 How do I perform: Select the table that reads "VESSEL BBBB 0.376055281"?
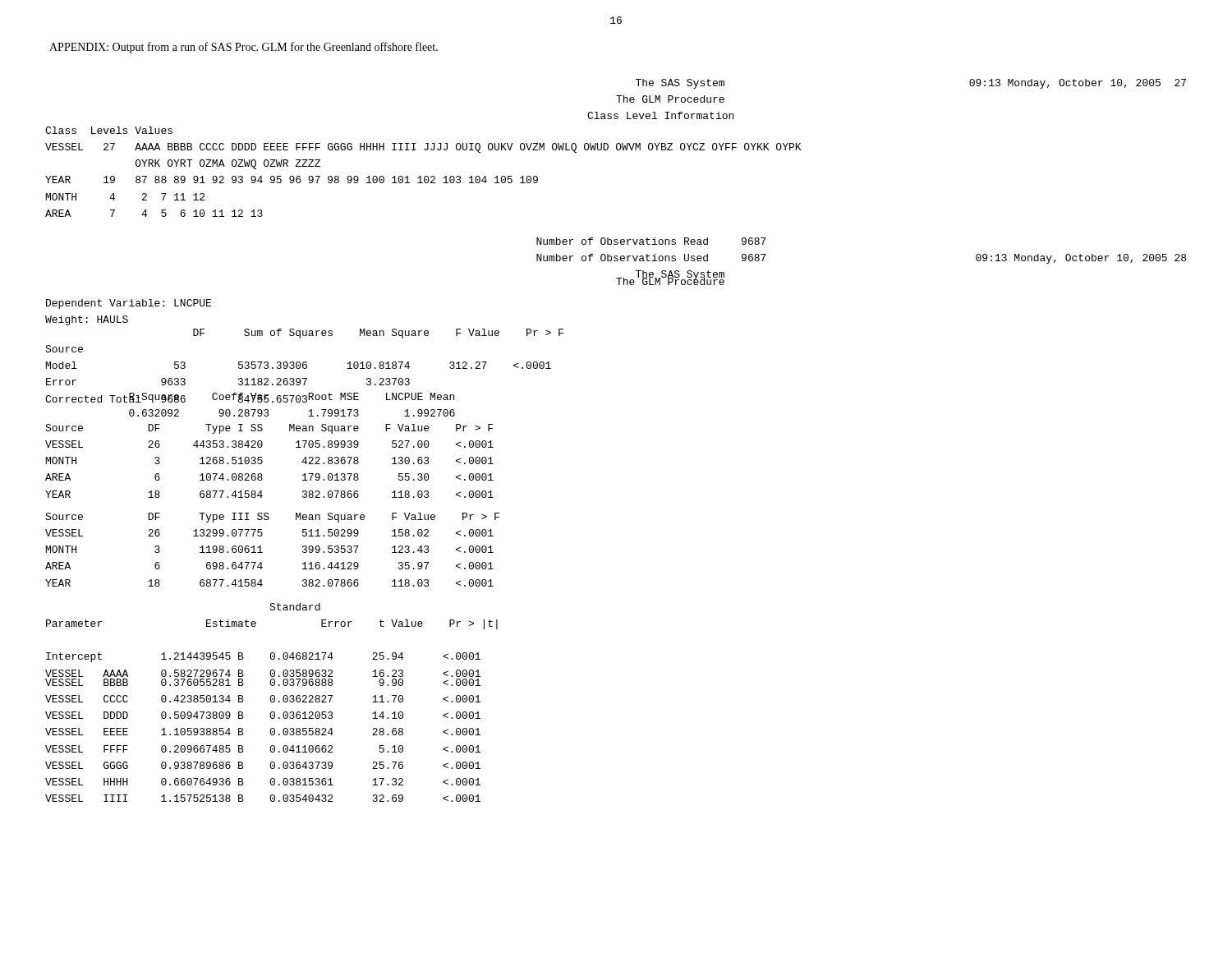tap(263, 741)
